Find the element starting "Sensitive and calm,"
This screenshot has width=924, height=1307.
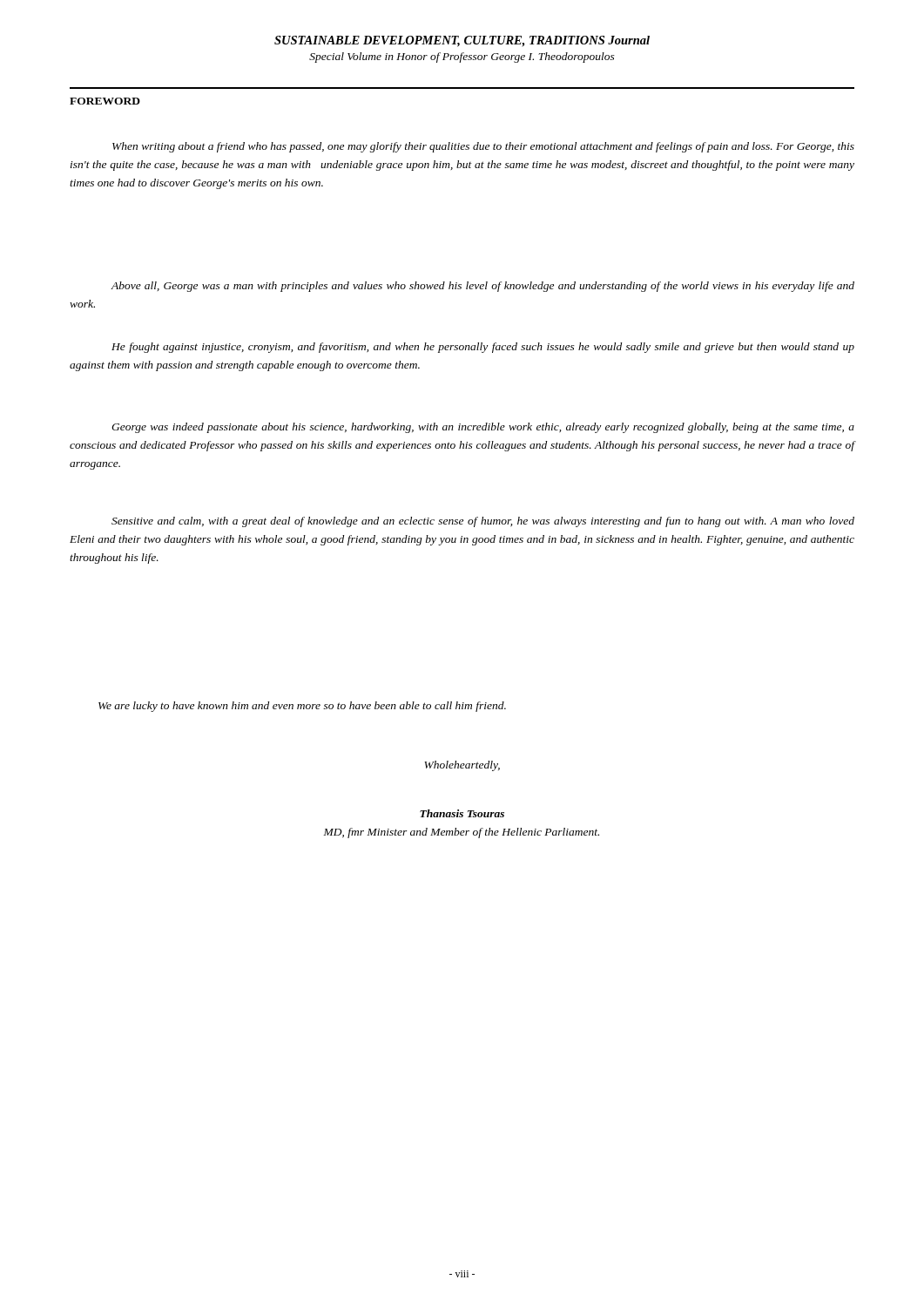(462, 539)
